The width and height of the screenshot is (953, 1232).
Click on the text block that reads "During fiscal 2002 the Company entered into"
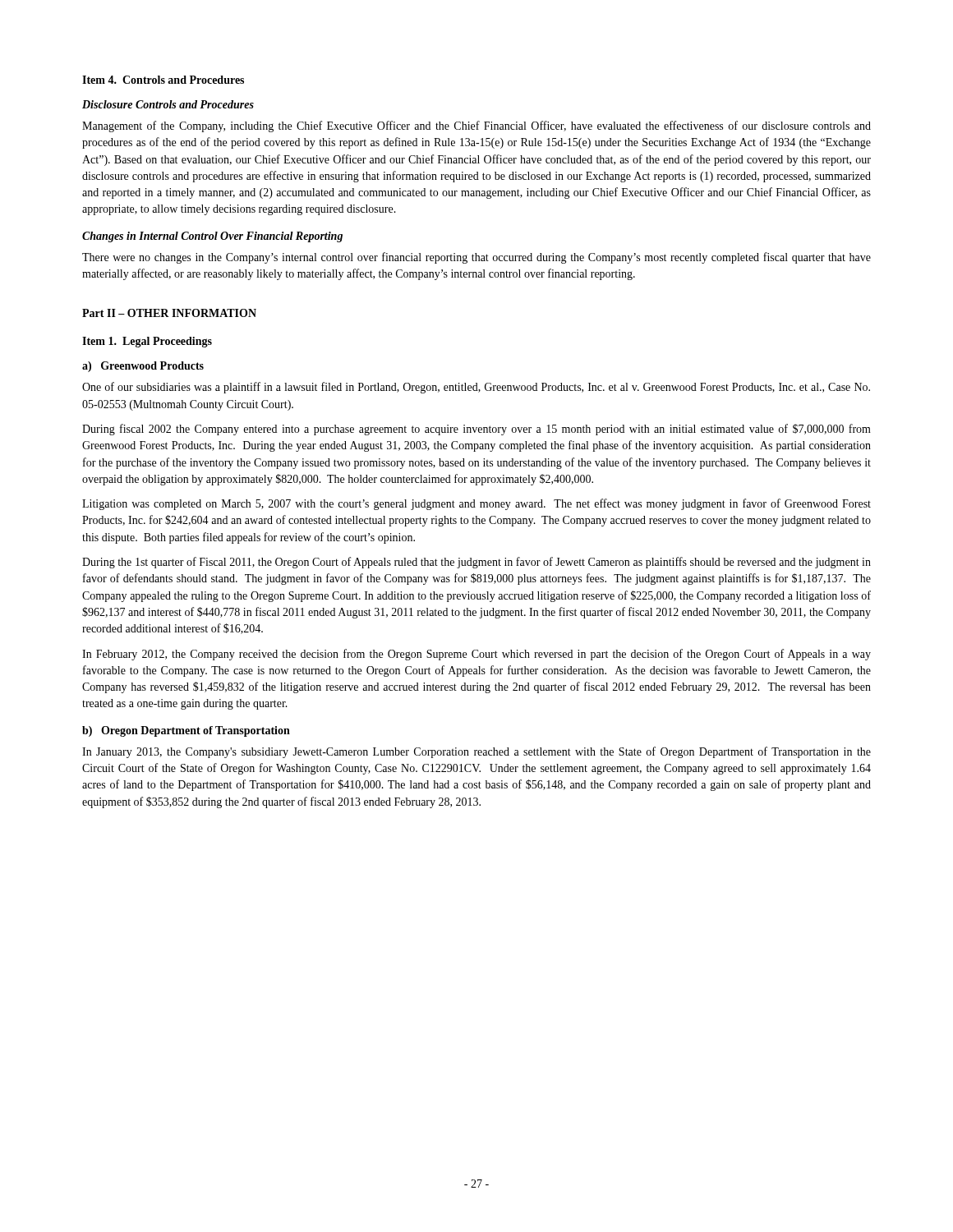[x=476, y=454]
